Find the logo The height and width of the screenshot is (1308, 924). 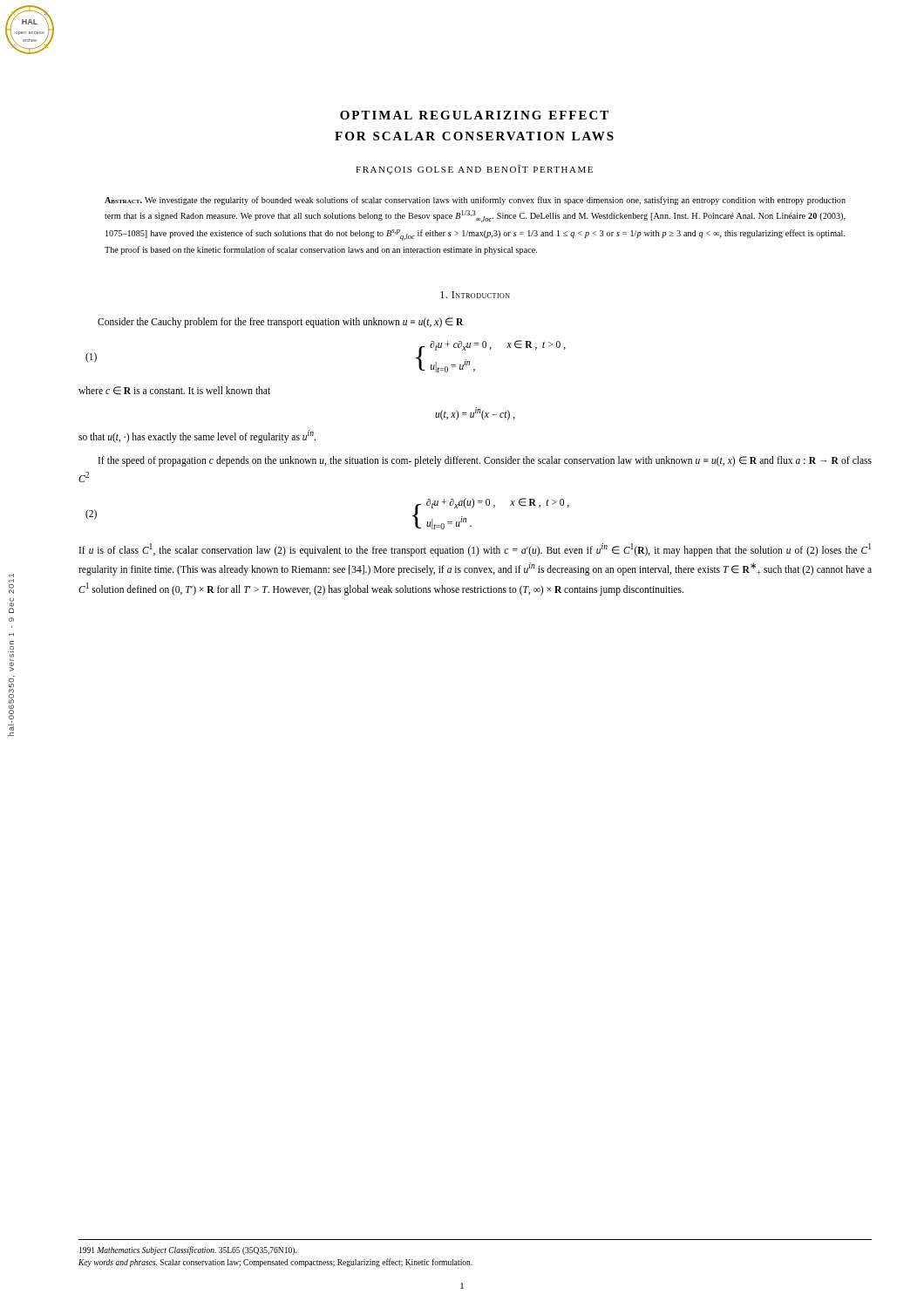(x=30, y=30)
